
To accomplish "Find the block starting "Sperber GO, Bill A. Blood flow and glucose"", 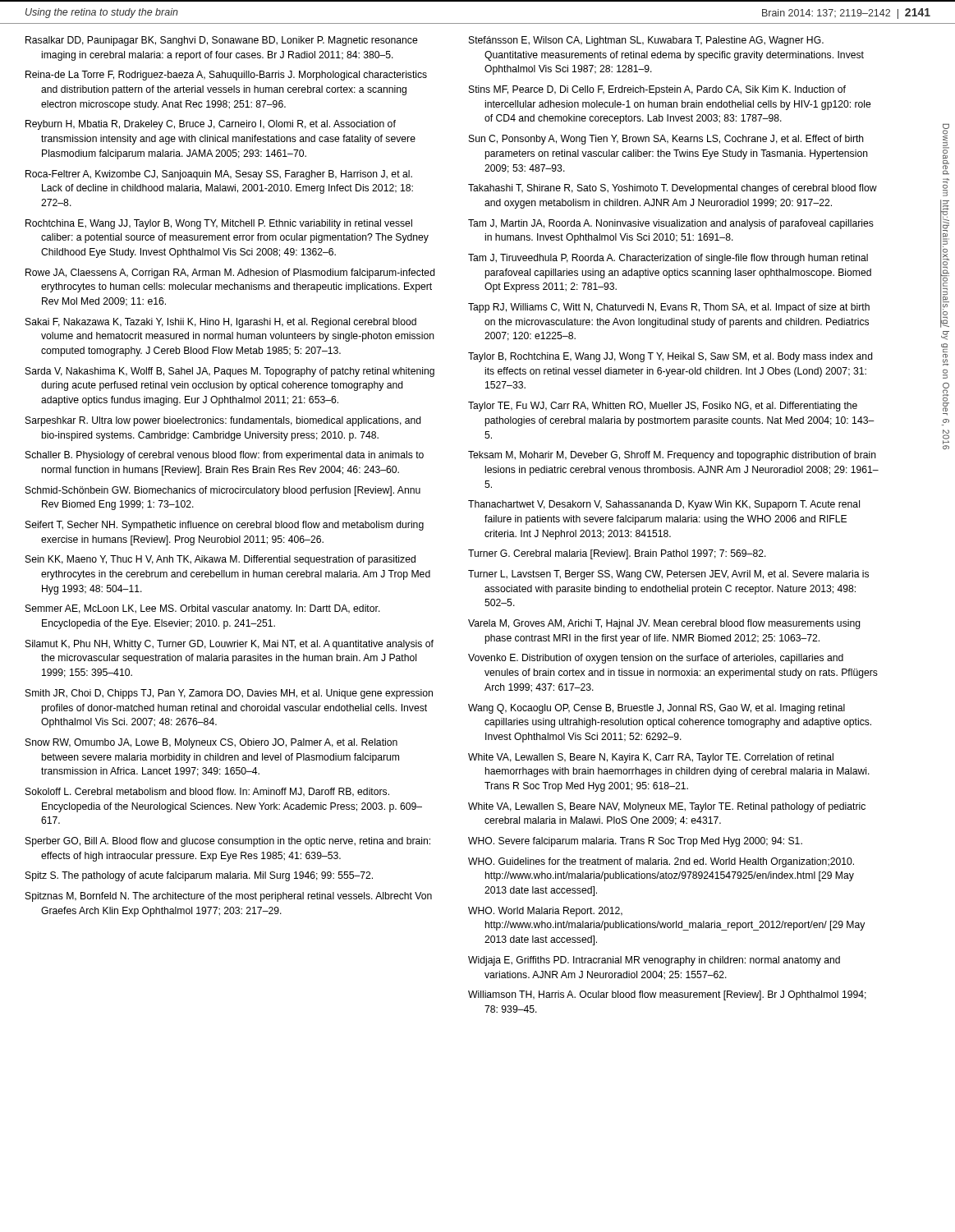I will tap(228, 848).
